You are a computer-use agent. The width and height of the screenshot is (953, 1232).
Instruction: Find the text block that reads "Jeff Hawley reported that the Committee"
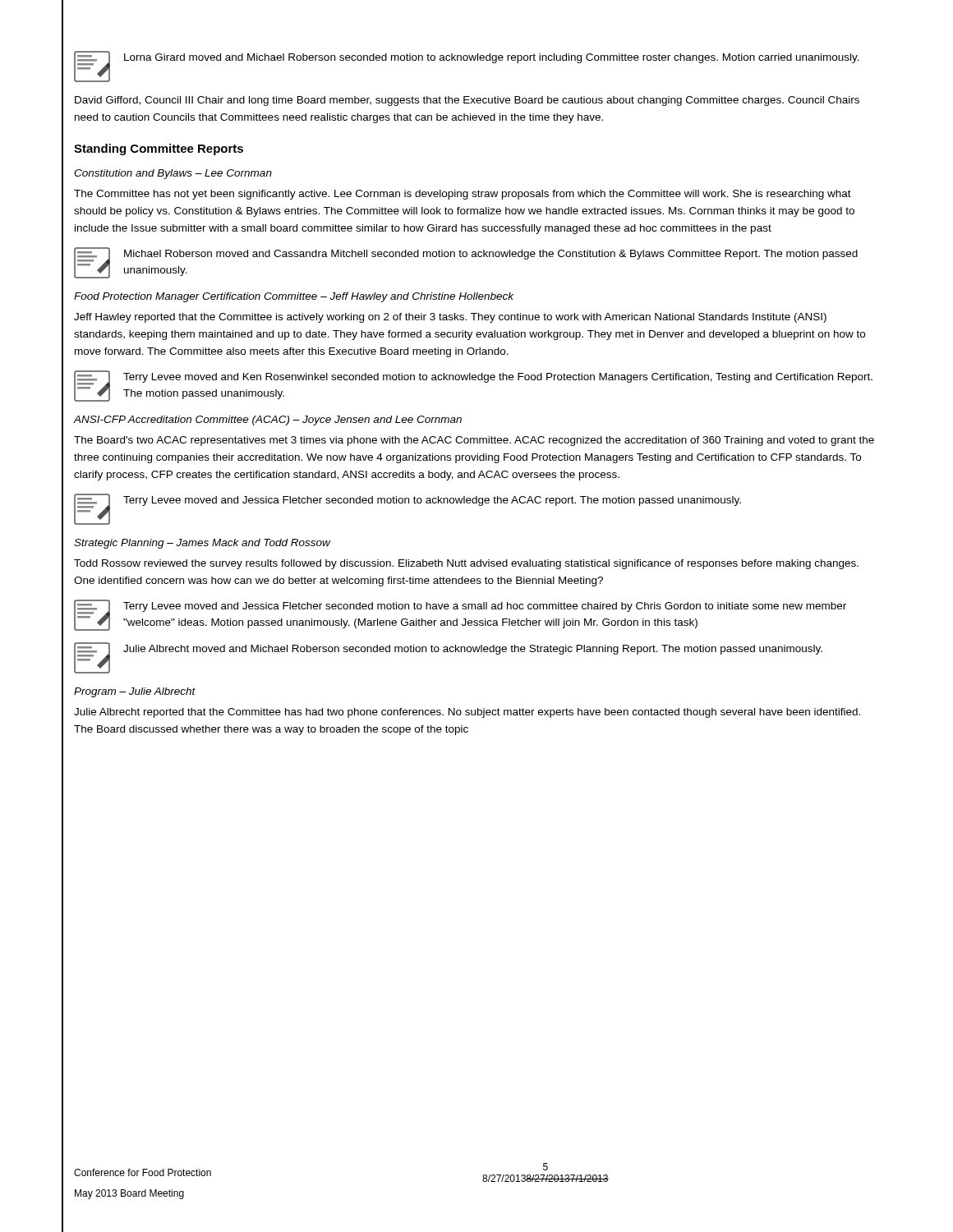[476, 335]
